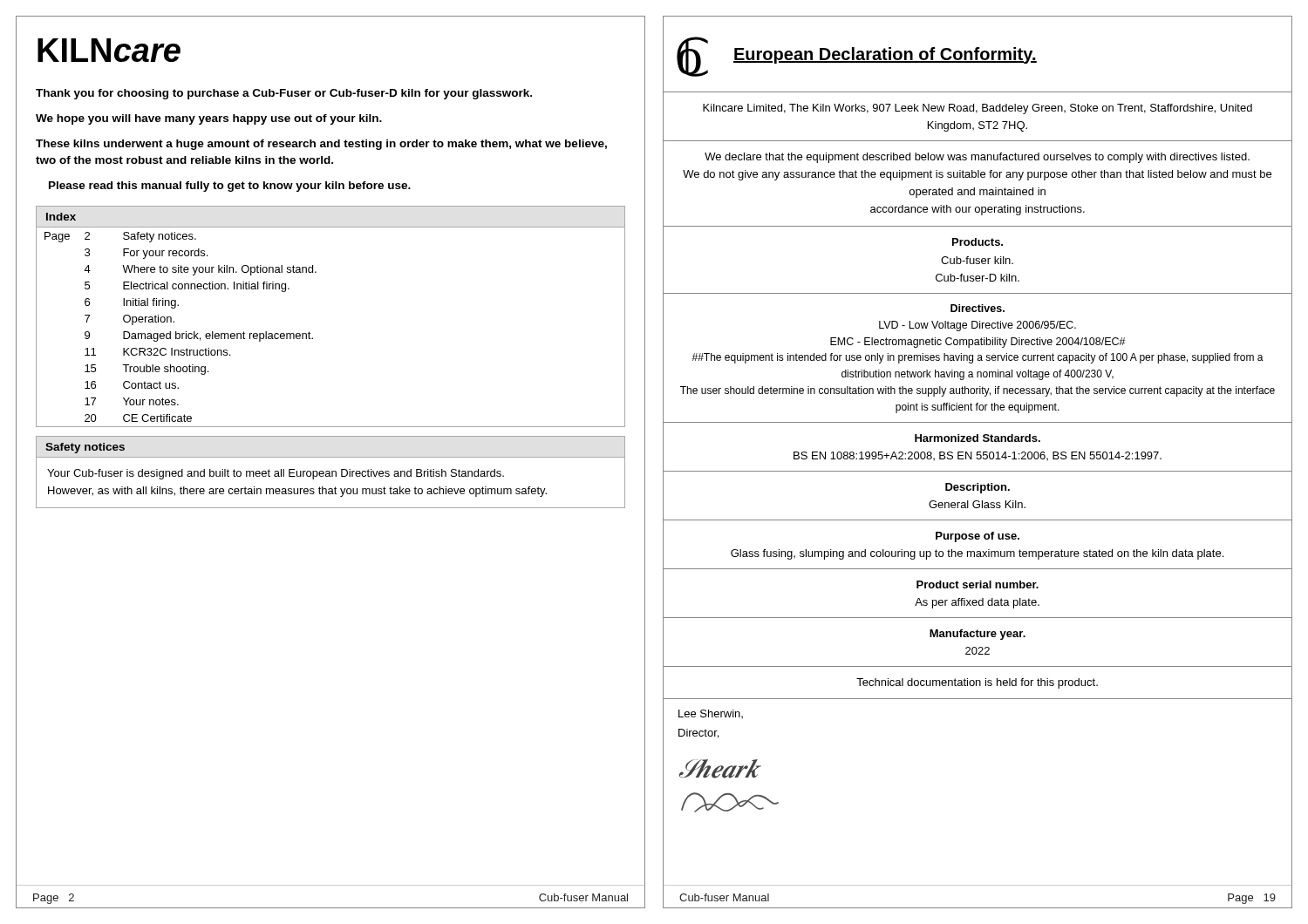Select the text with the text "Manufacture year. 2022"
This screenshot has width=1308, height=924.
(978, 642)
